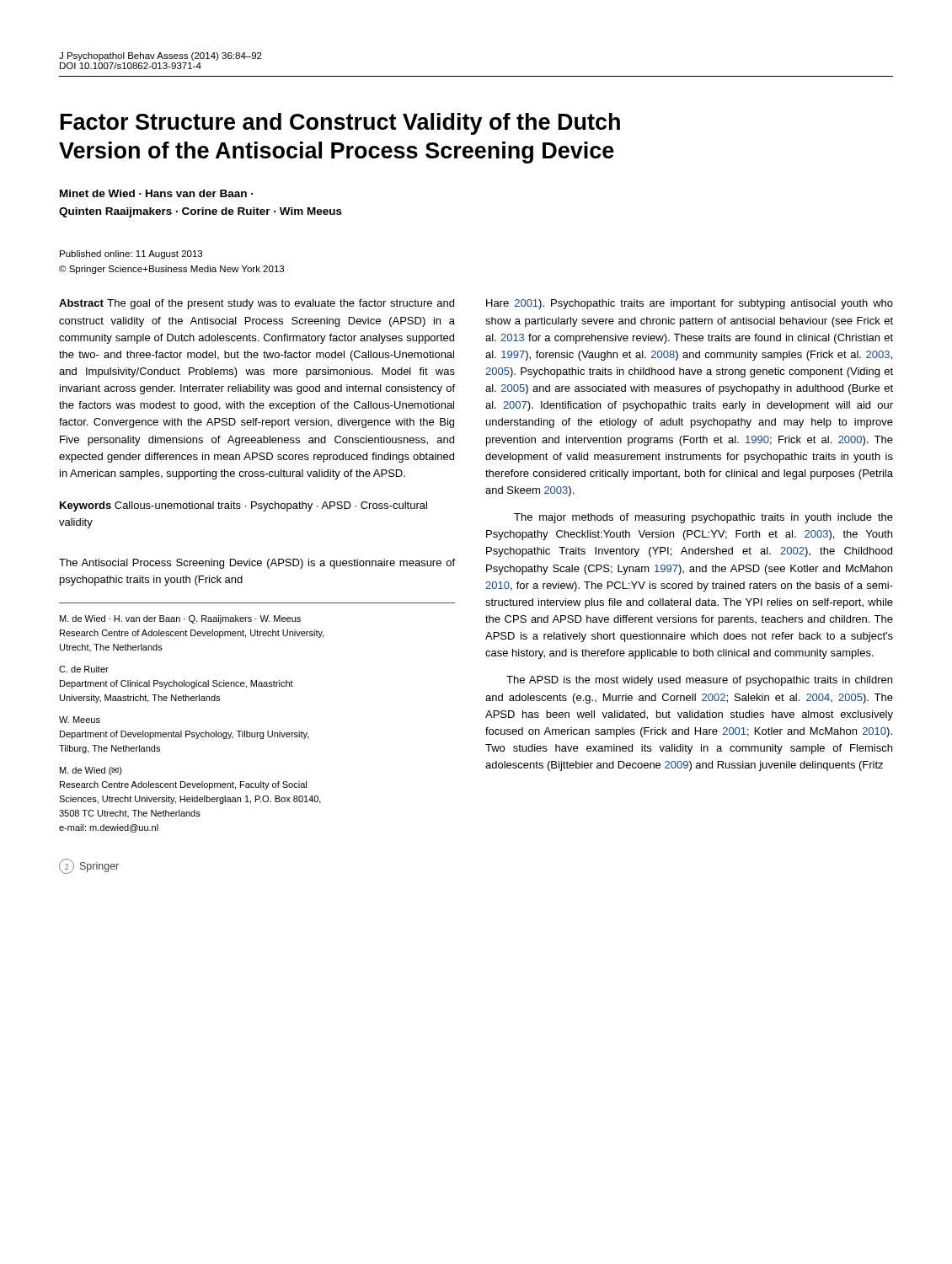Find the text block starting "Factor Structure and Construct Validity of the DutchVersion"
This screenshot has height=1264, width=952.
(476, 137)
